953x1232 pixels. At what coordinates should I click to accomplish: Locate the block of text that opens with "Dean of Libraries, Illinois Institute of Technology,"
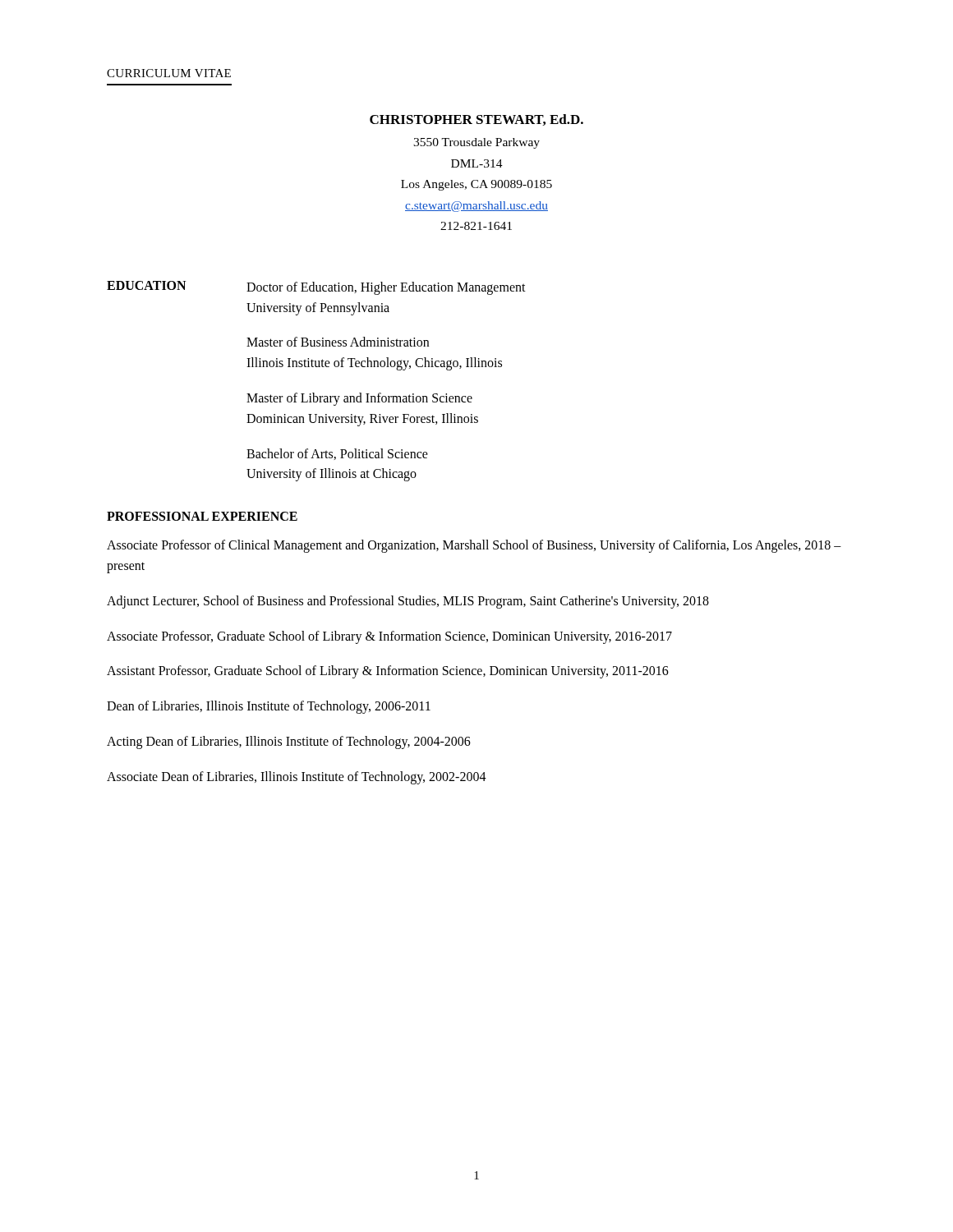pos(269,706)
